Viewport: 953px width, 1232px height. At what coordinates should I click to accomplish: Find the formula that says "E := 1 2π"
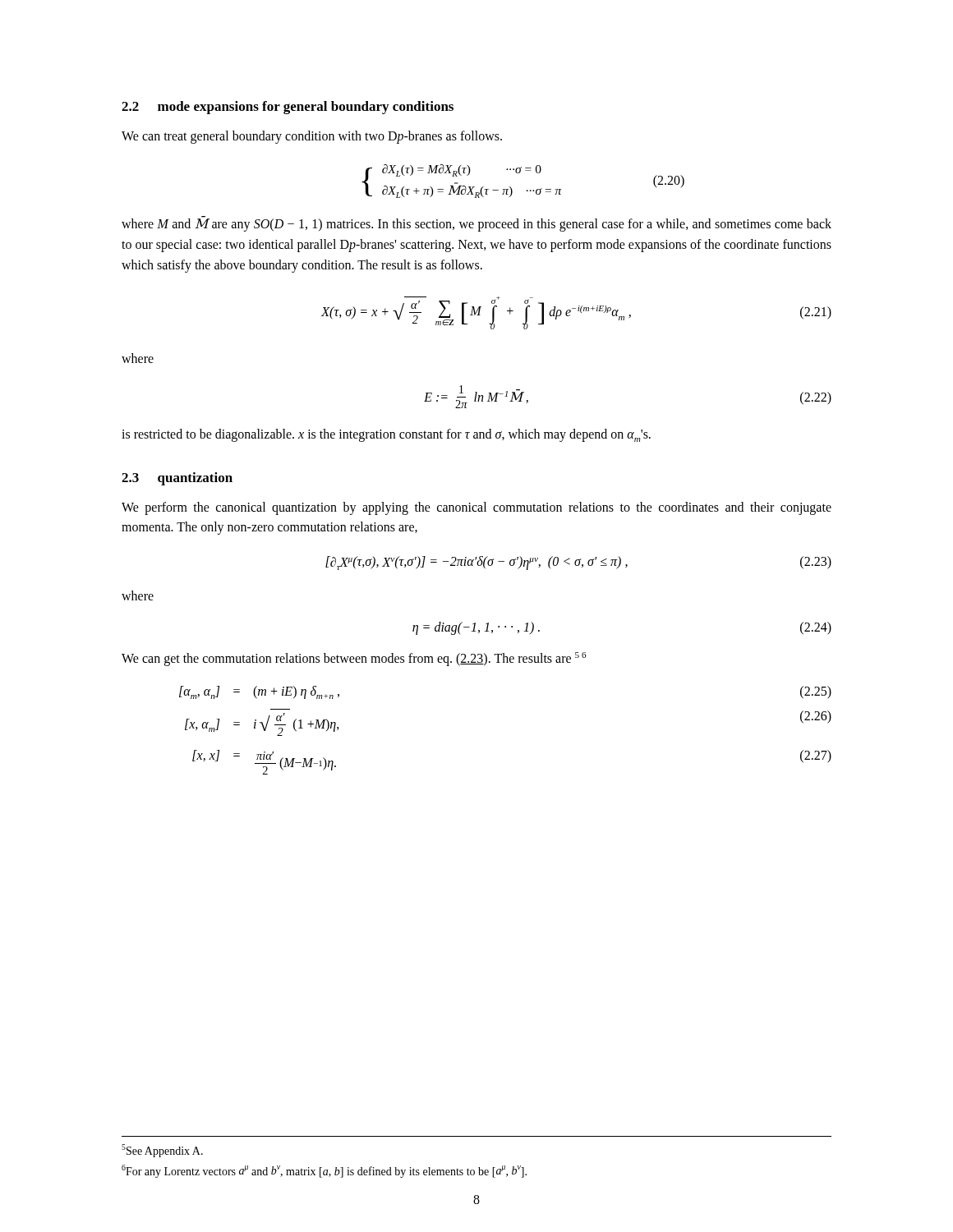tap(476, 397)
